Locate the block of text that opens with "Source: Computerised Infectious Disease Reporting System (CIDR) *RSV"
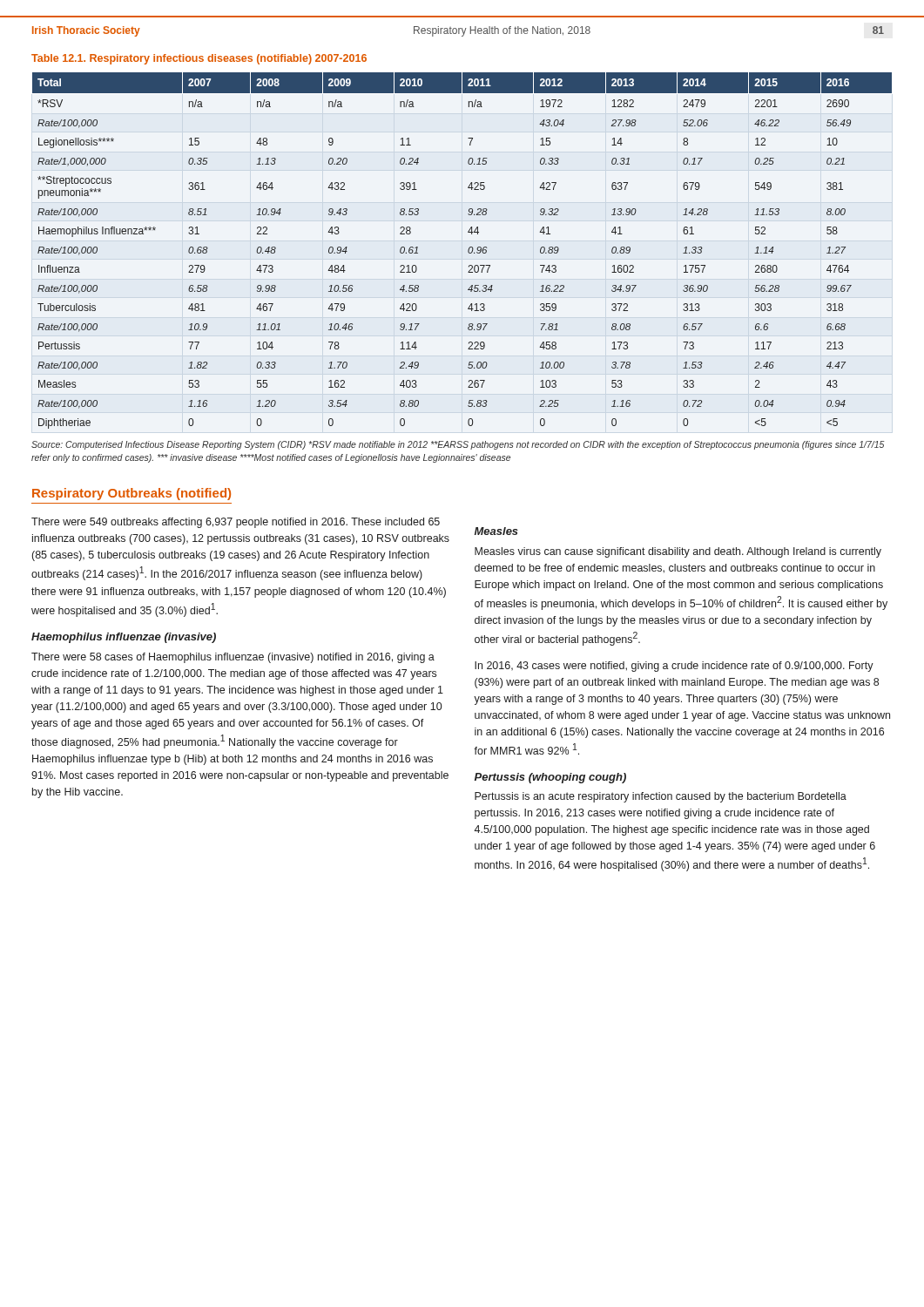This screenshot has height=1307, width=924. [458, 451]
